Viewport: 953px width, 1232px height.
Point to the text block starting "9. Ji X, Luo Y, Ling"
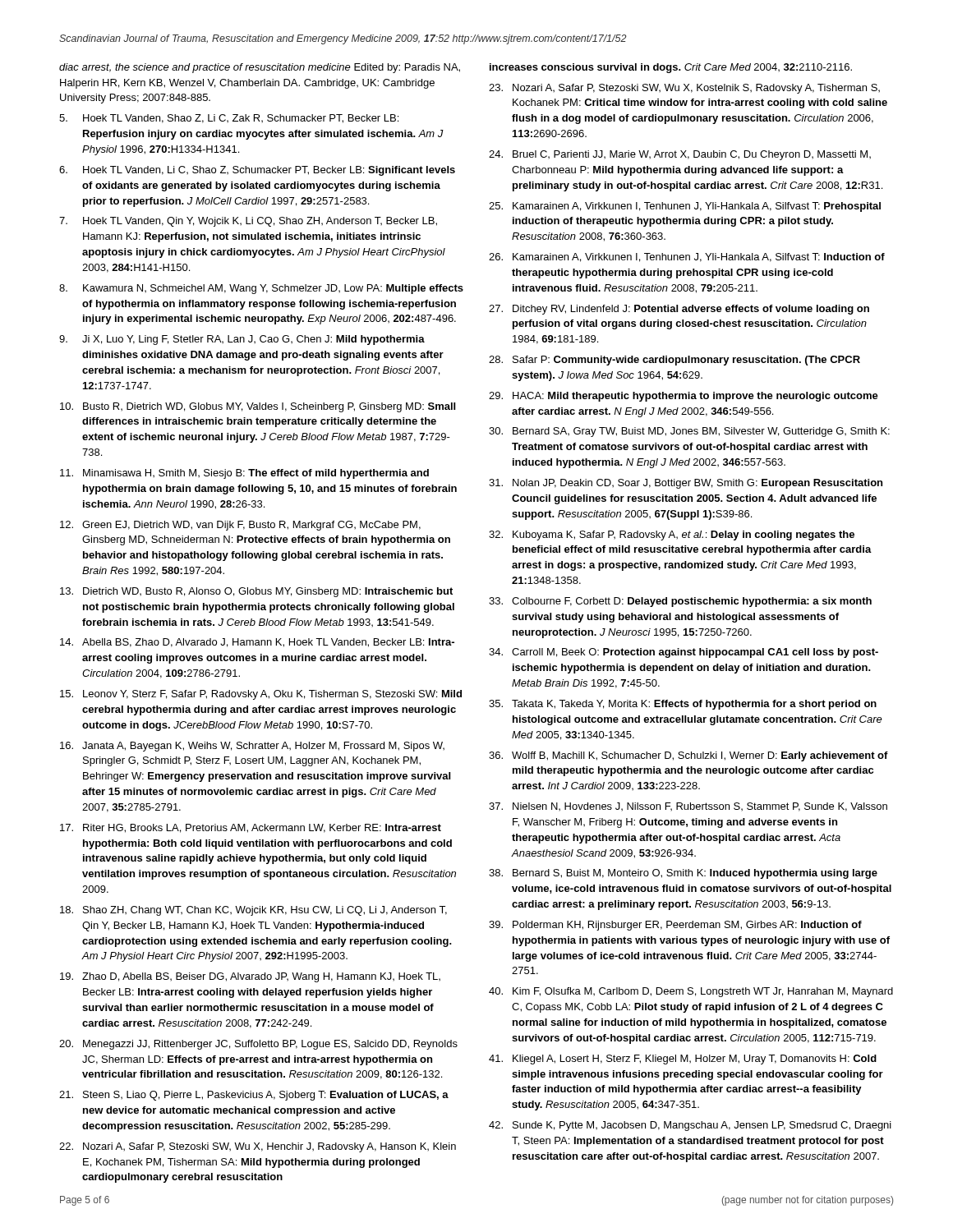click(262, 363)
